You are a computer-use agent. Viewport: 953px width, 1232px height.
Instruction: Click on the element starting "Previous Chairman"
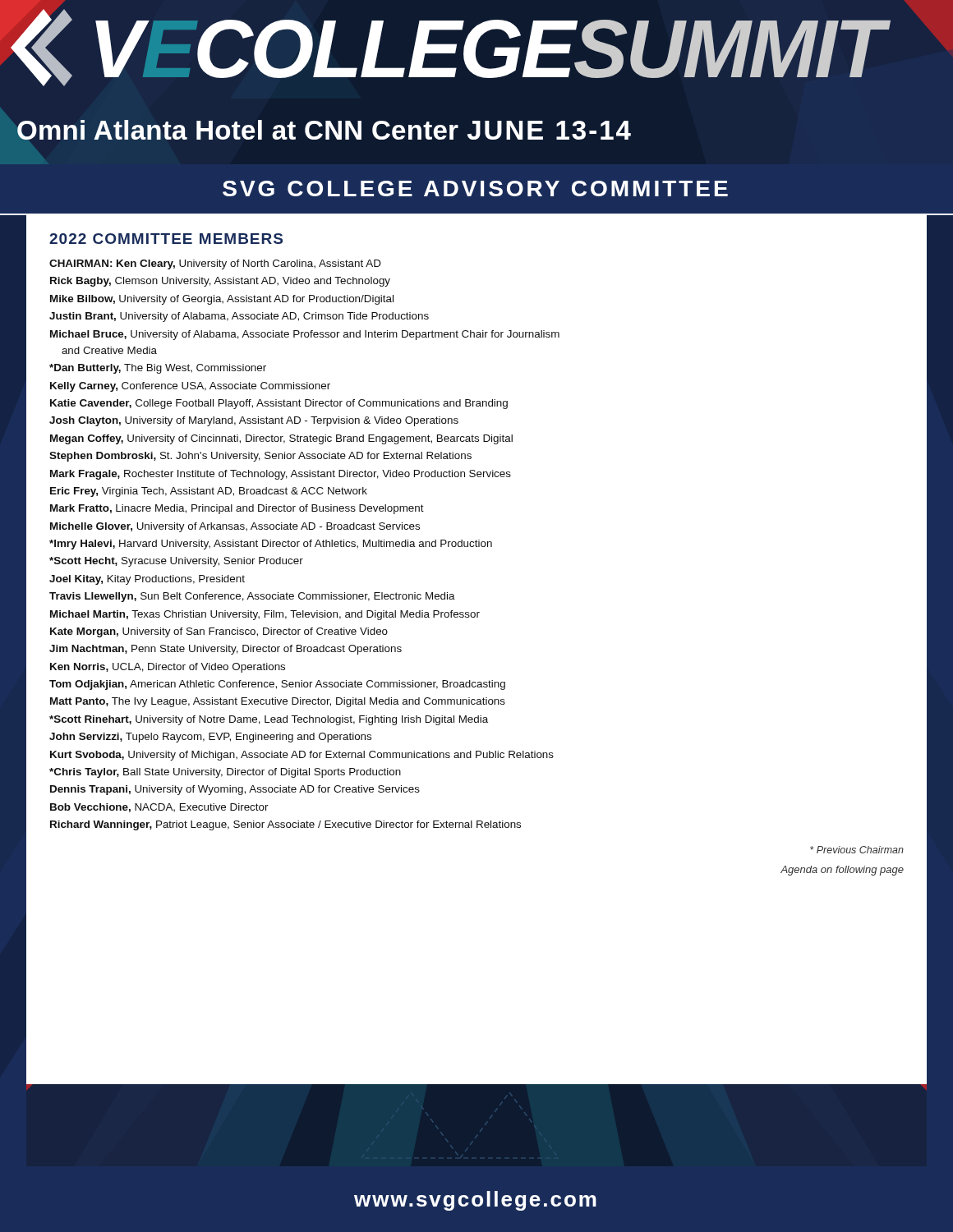click(x=857, y=850)
